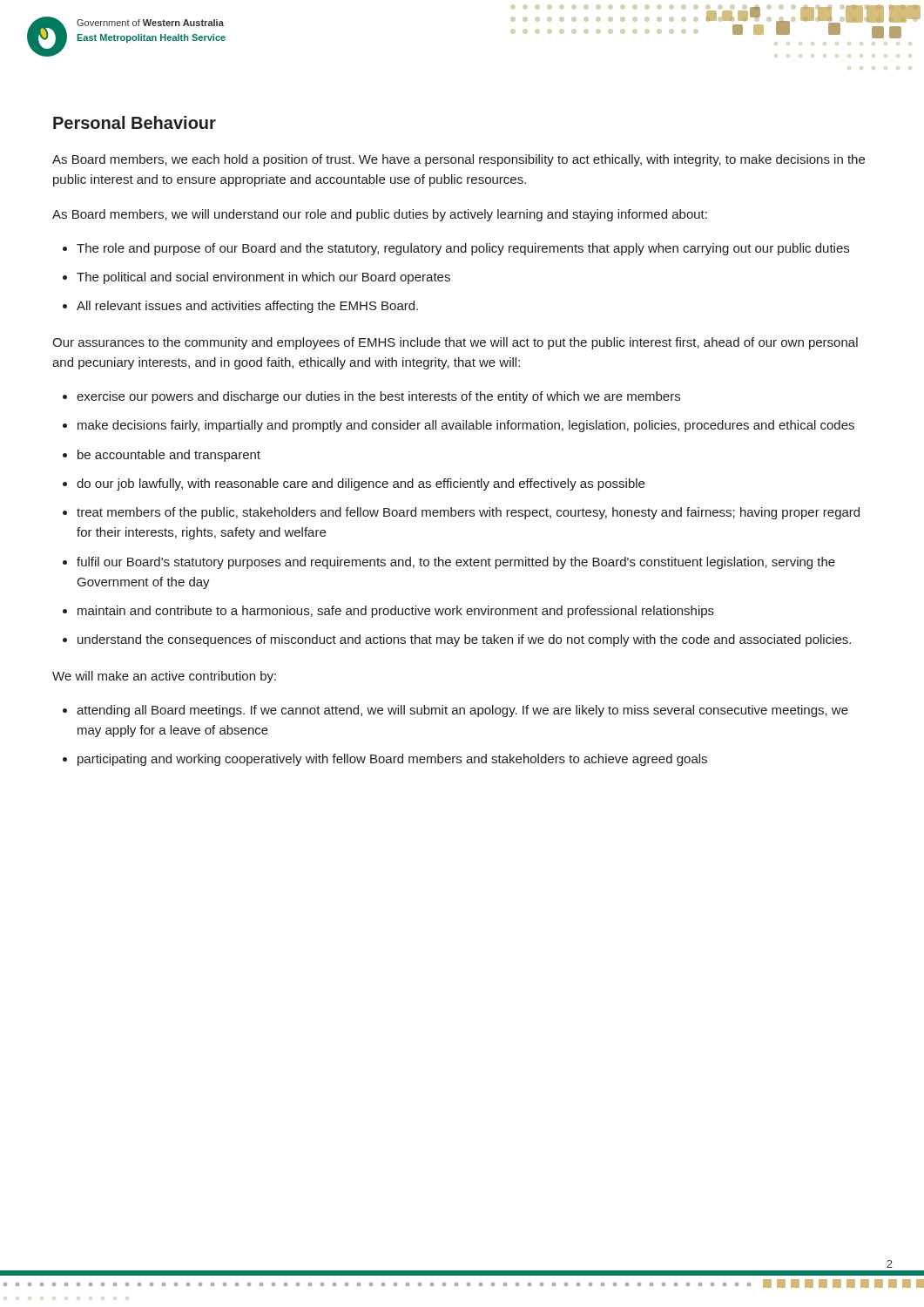Find the text block that says "We will make an active"
Image resolution: width=924 pixels, height=1307 pixels.
tap(165, 675)
